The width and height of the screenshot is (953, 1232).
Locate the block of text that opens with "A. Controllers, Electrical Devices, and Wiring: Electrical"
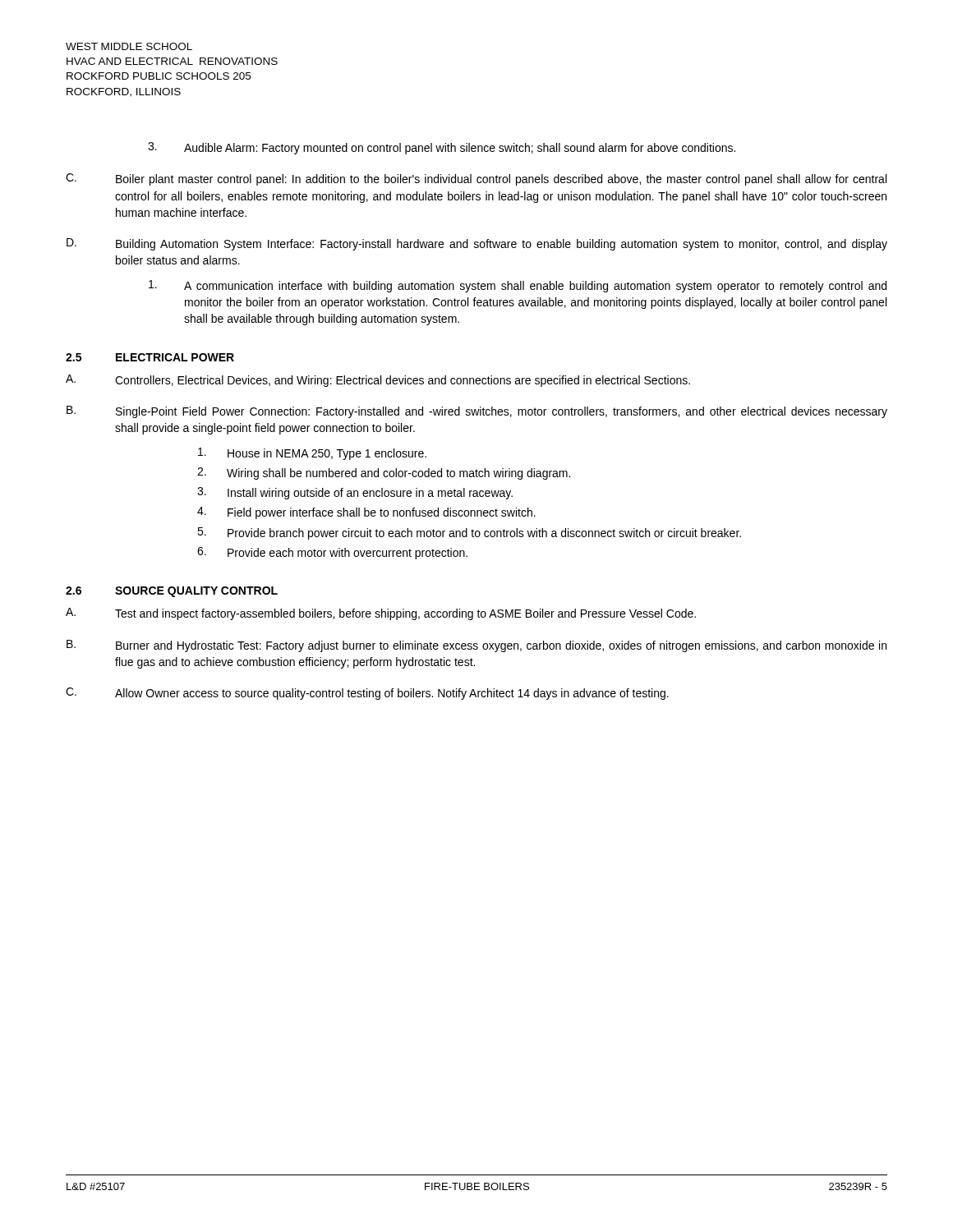pos(476,380)
